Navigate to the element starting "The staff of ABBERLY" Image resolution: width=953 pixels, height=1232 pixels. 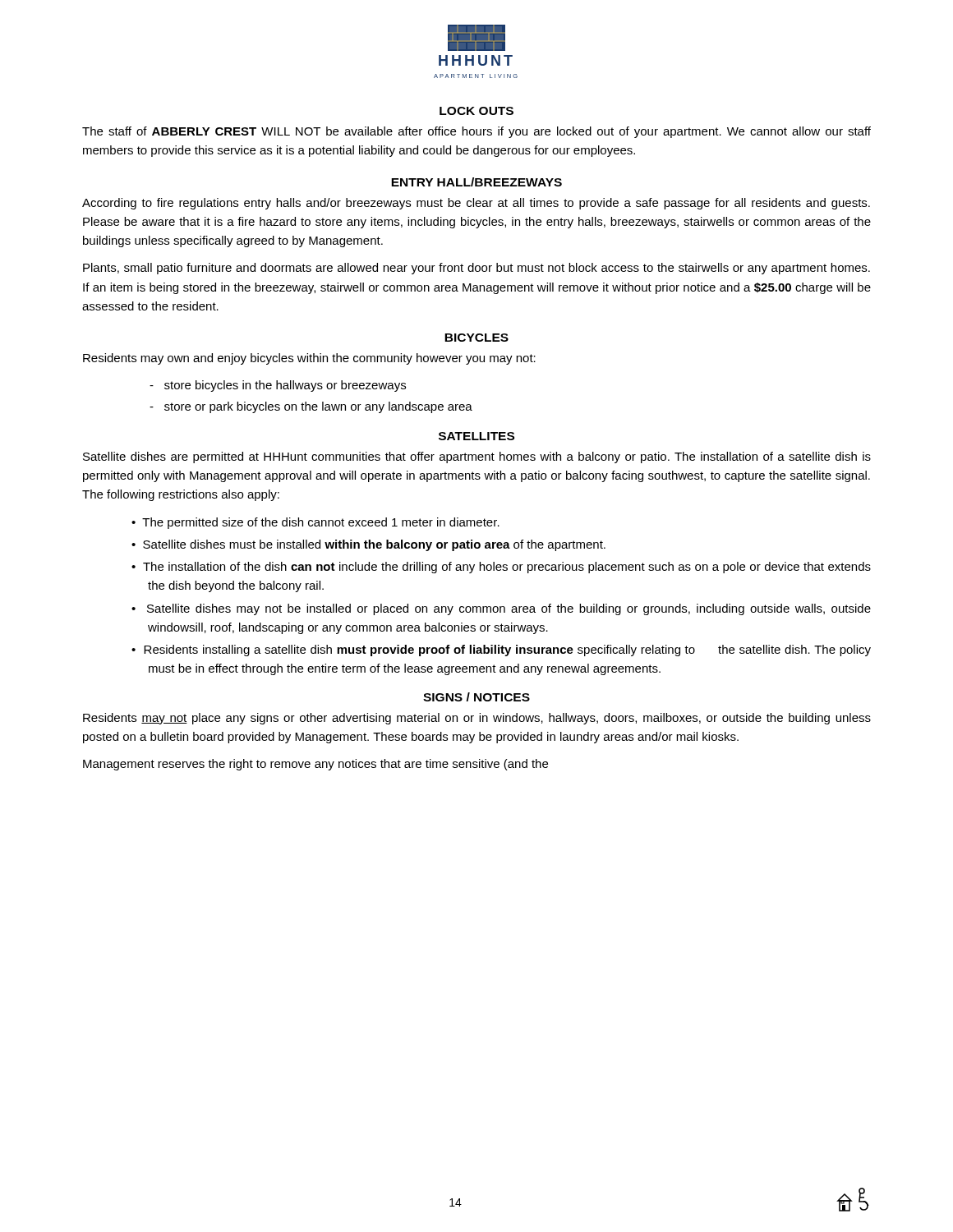pos(476,141)
